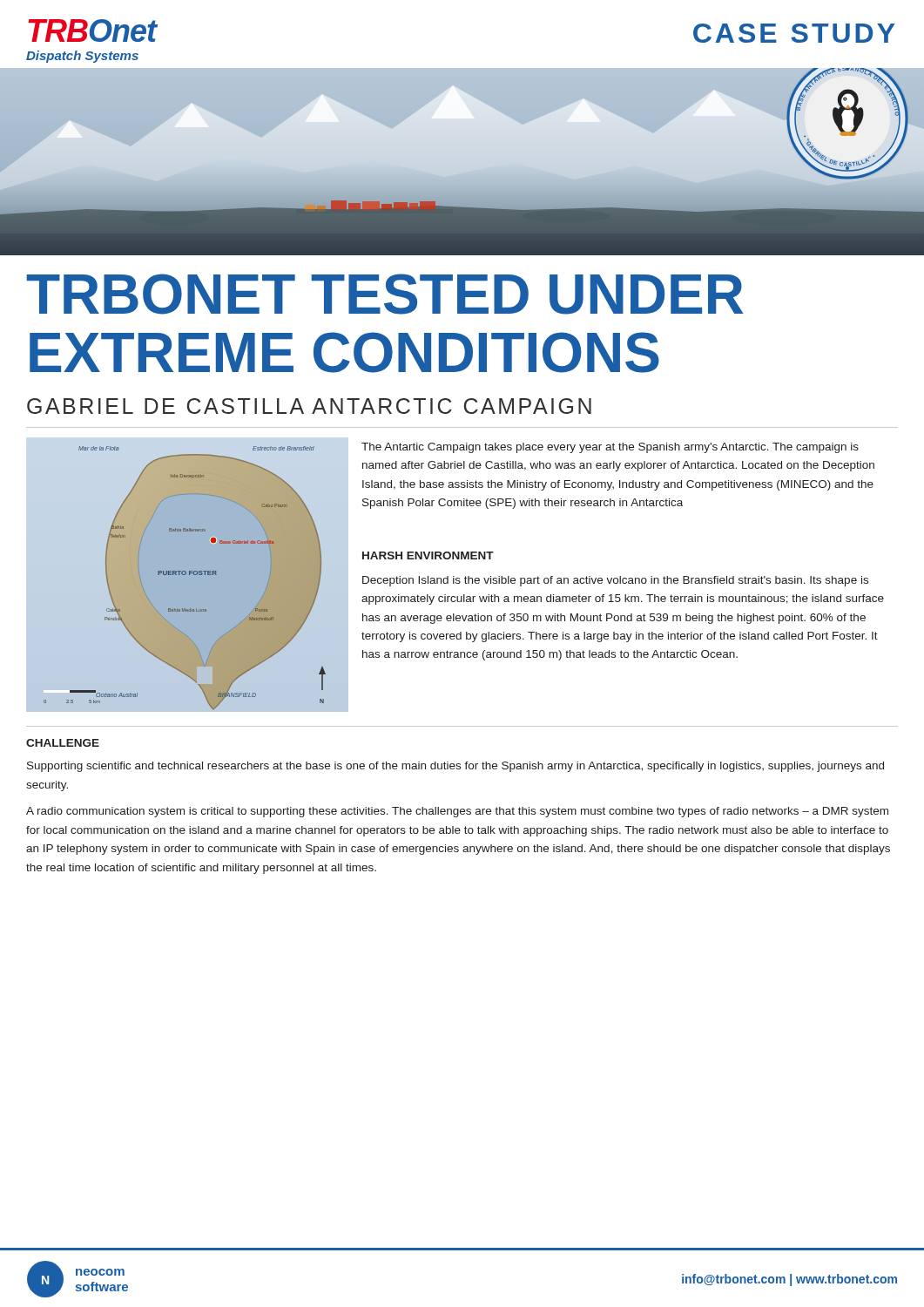Click where it says "GABRIEL DE CASTILLA ANTARCTIC CAMPAIGN"
Viewport: 924px width, 1307px height.
(x=462, y=406)
